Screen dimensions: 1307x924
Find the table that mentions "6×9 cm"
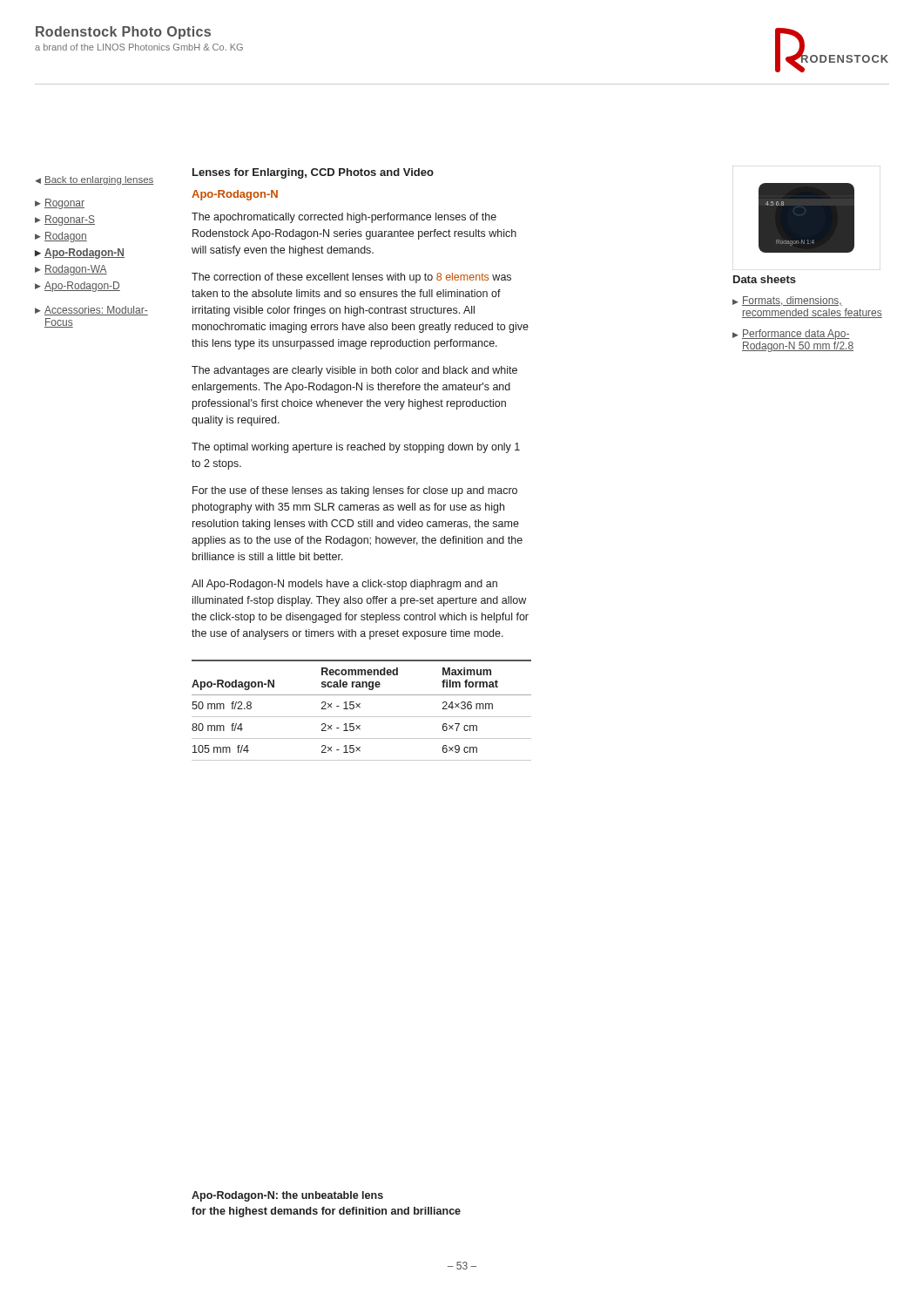[361, 710]
